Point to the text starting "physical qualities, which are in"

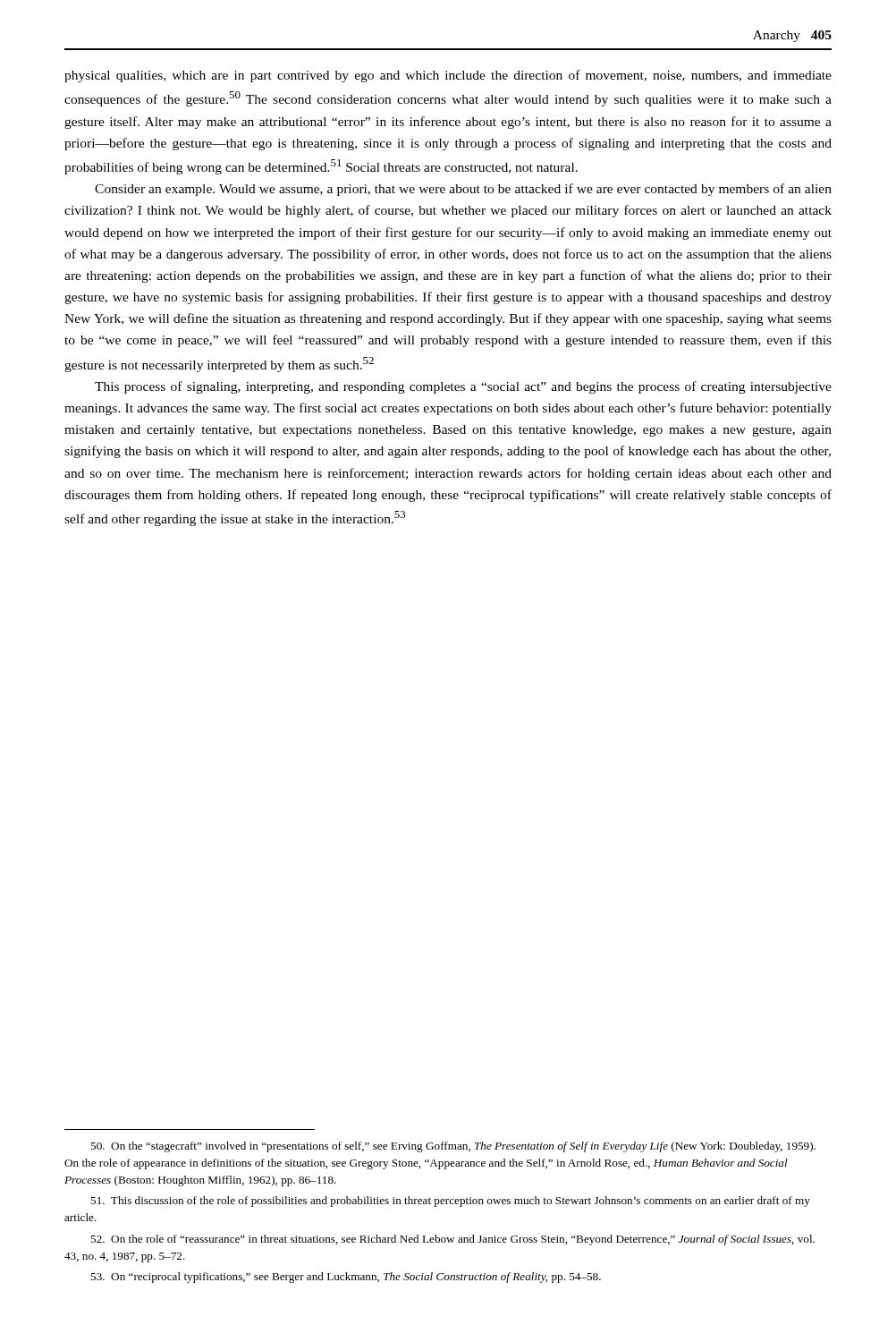point(448,297)
